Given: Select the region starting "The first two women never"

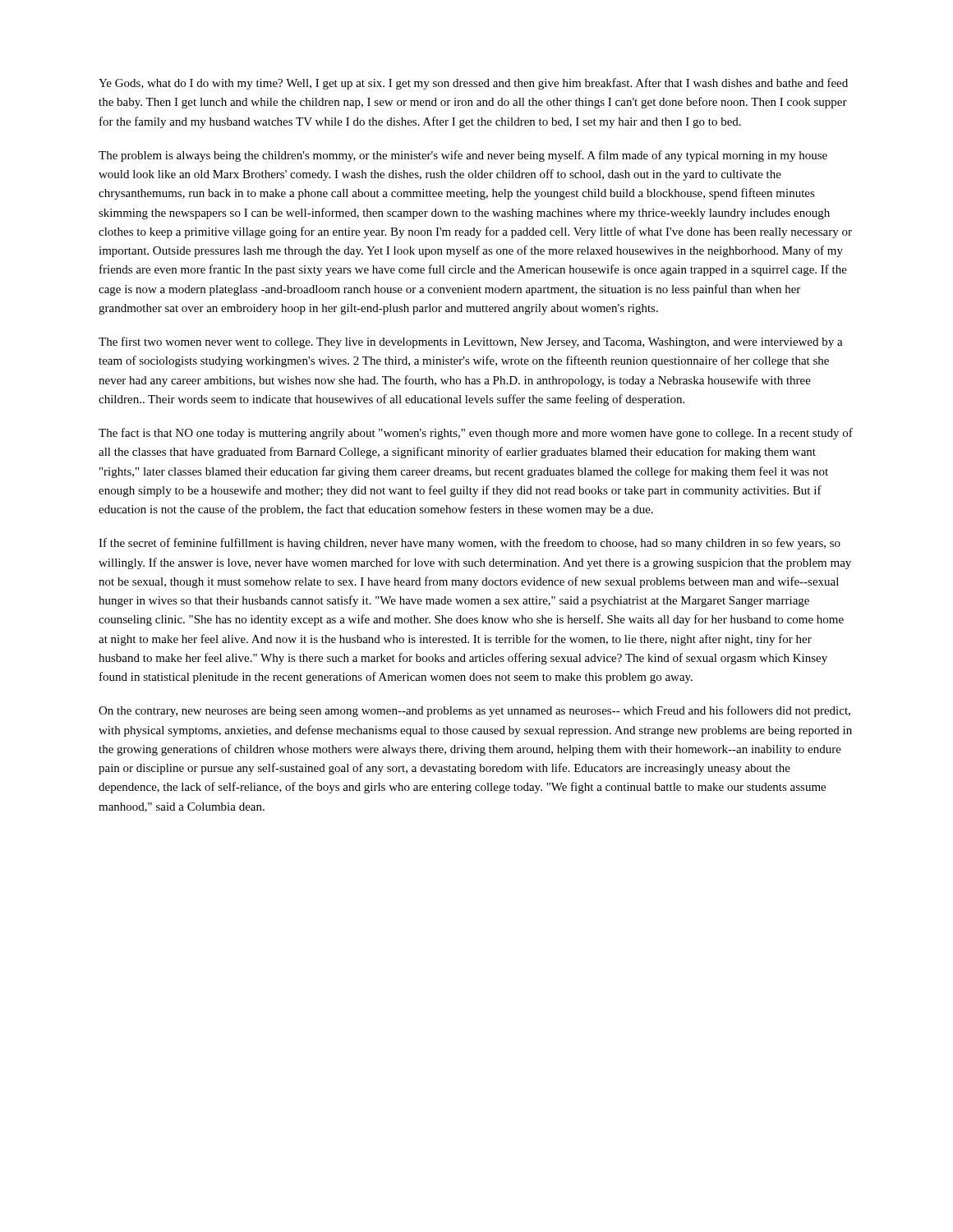Looking at the screenshot, I should (x=471, y=370).
